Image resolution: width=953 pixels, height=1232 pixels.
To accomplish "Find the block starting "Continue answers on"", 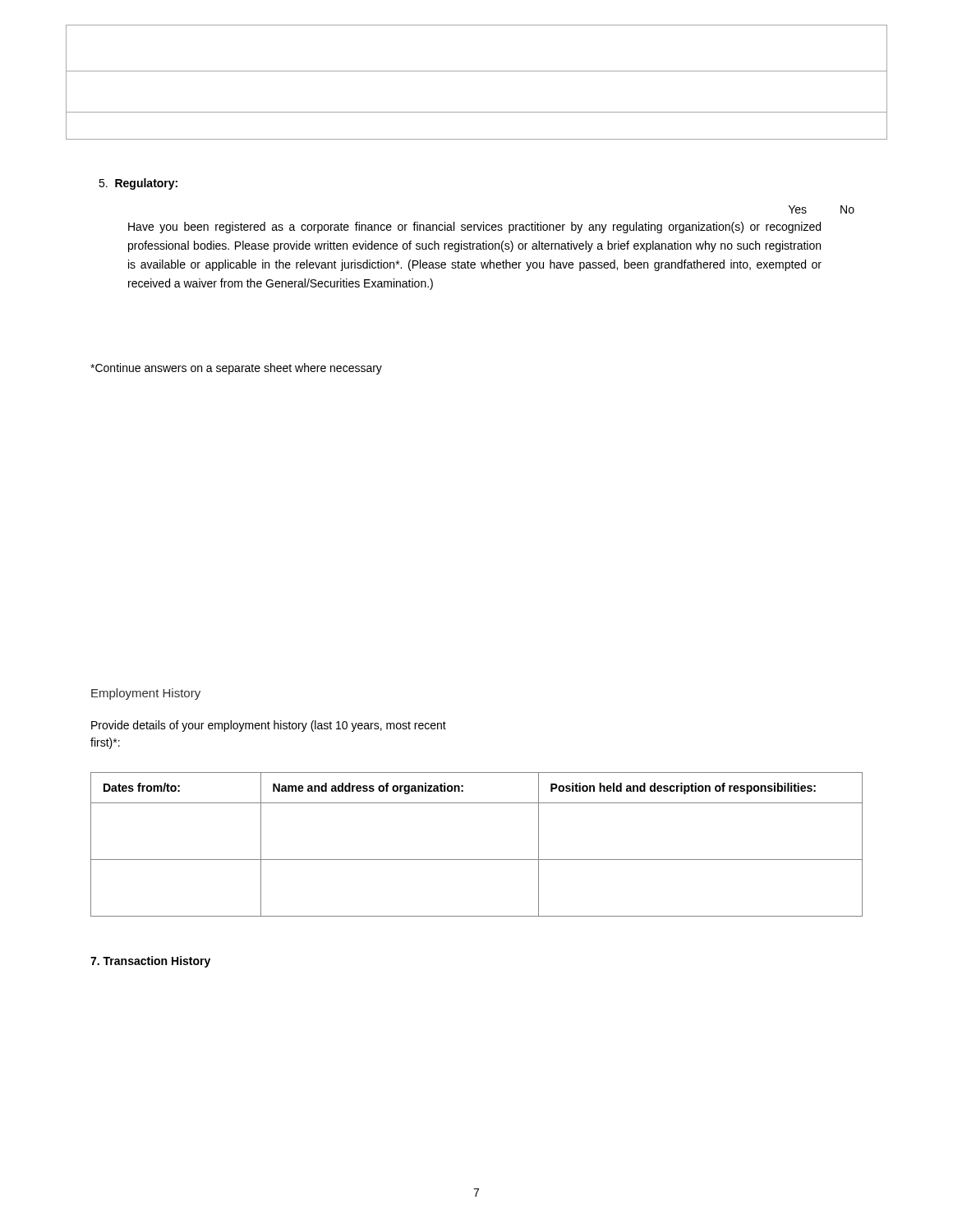I will (236, 368).
